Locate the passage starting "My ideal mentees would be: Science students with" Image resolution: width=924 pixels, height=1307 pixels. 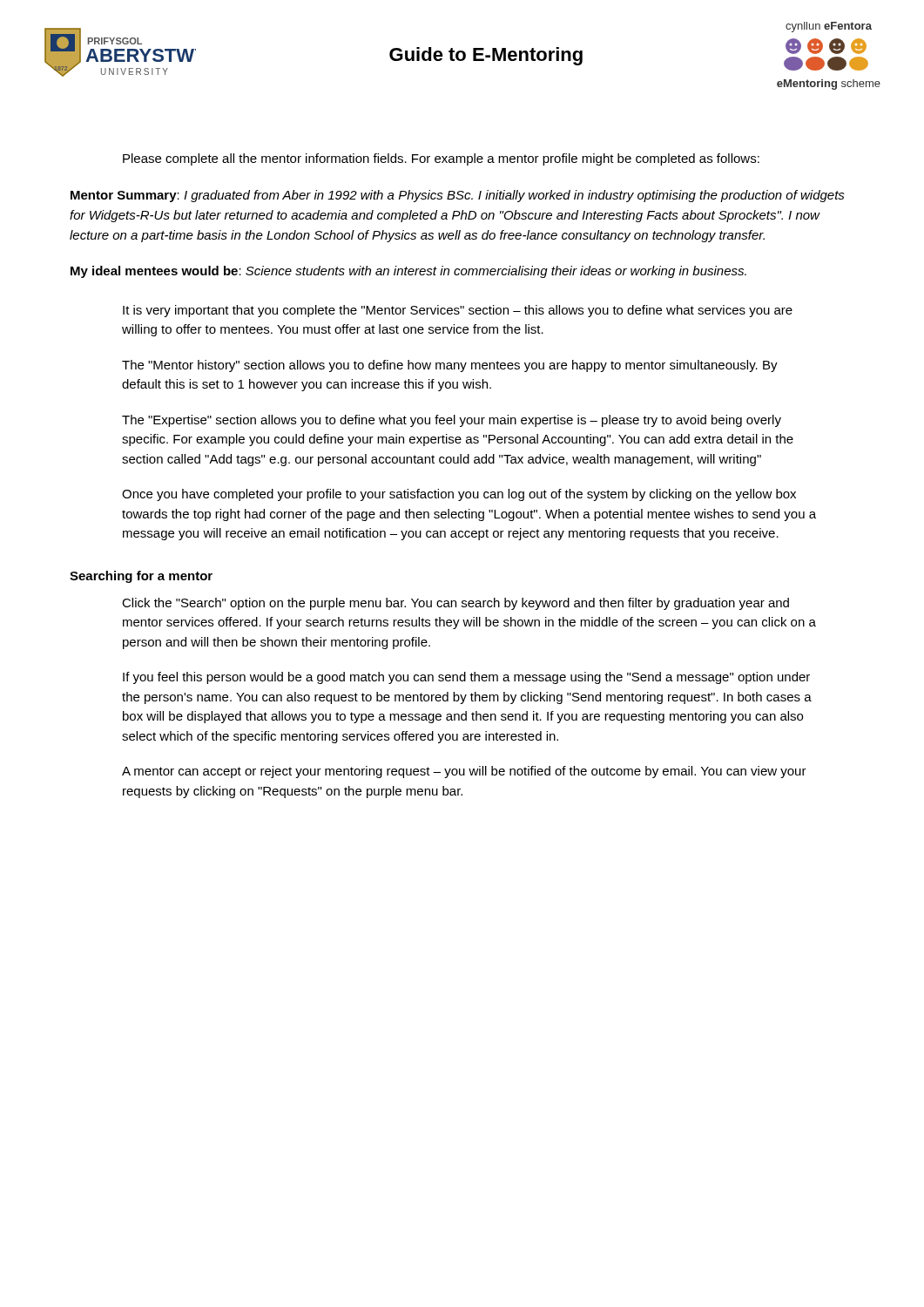pyautogui.click(x=409, y=271)
